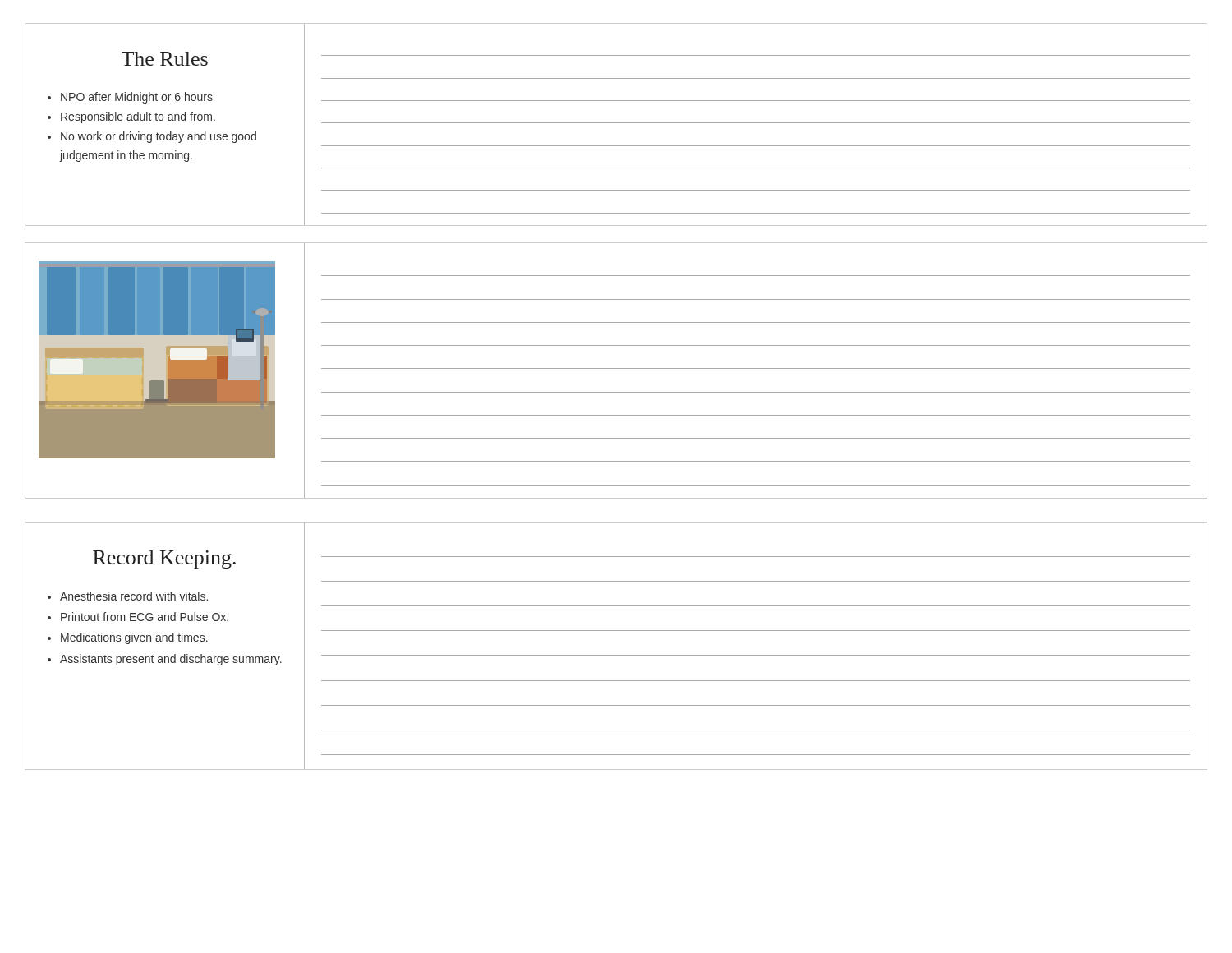Navigate to the text block starting "Printout from ECG and Pulse"

[x=145, y=617]
